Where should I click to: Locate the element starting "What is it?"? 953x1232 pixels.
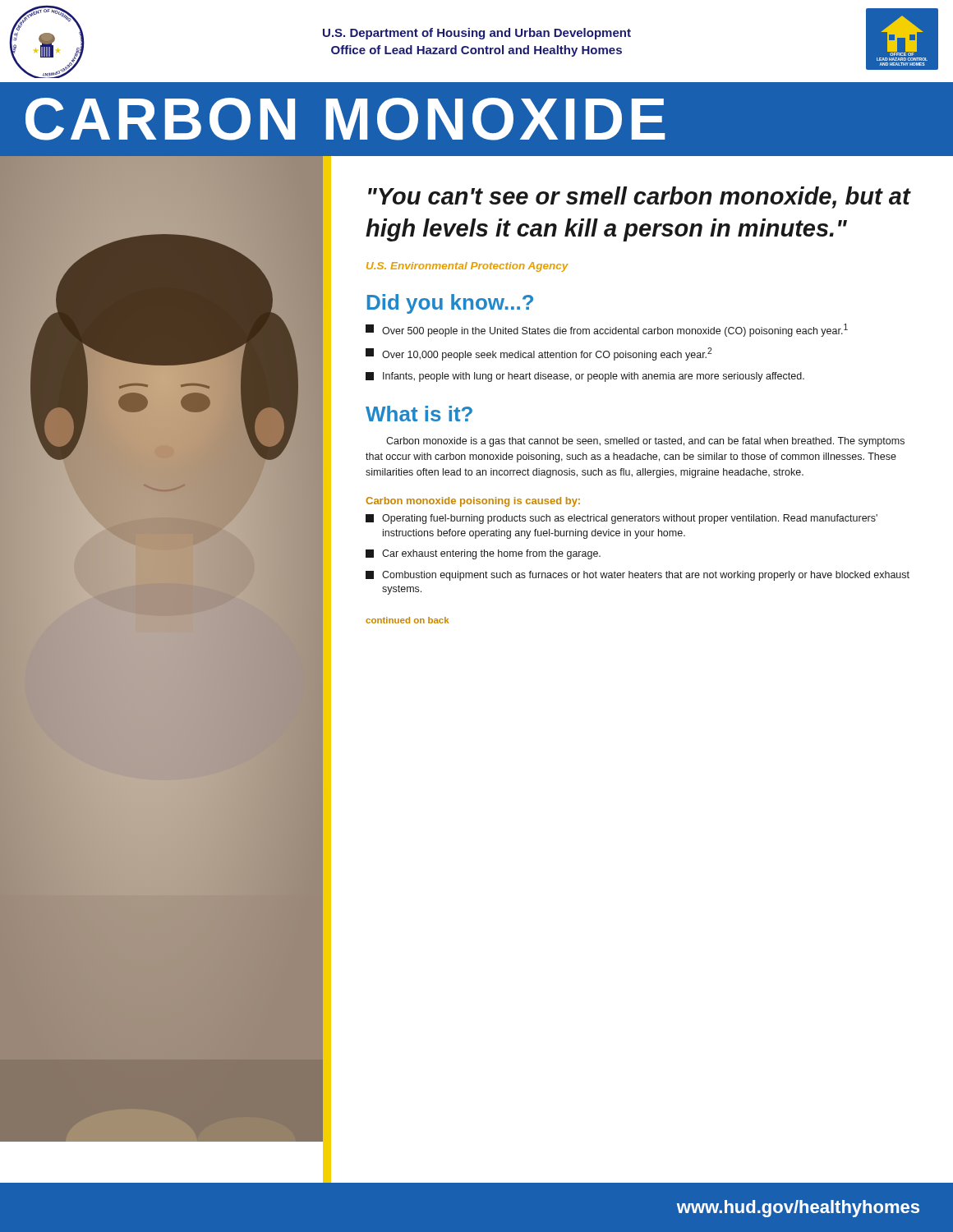420,414
